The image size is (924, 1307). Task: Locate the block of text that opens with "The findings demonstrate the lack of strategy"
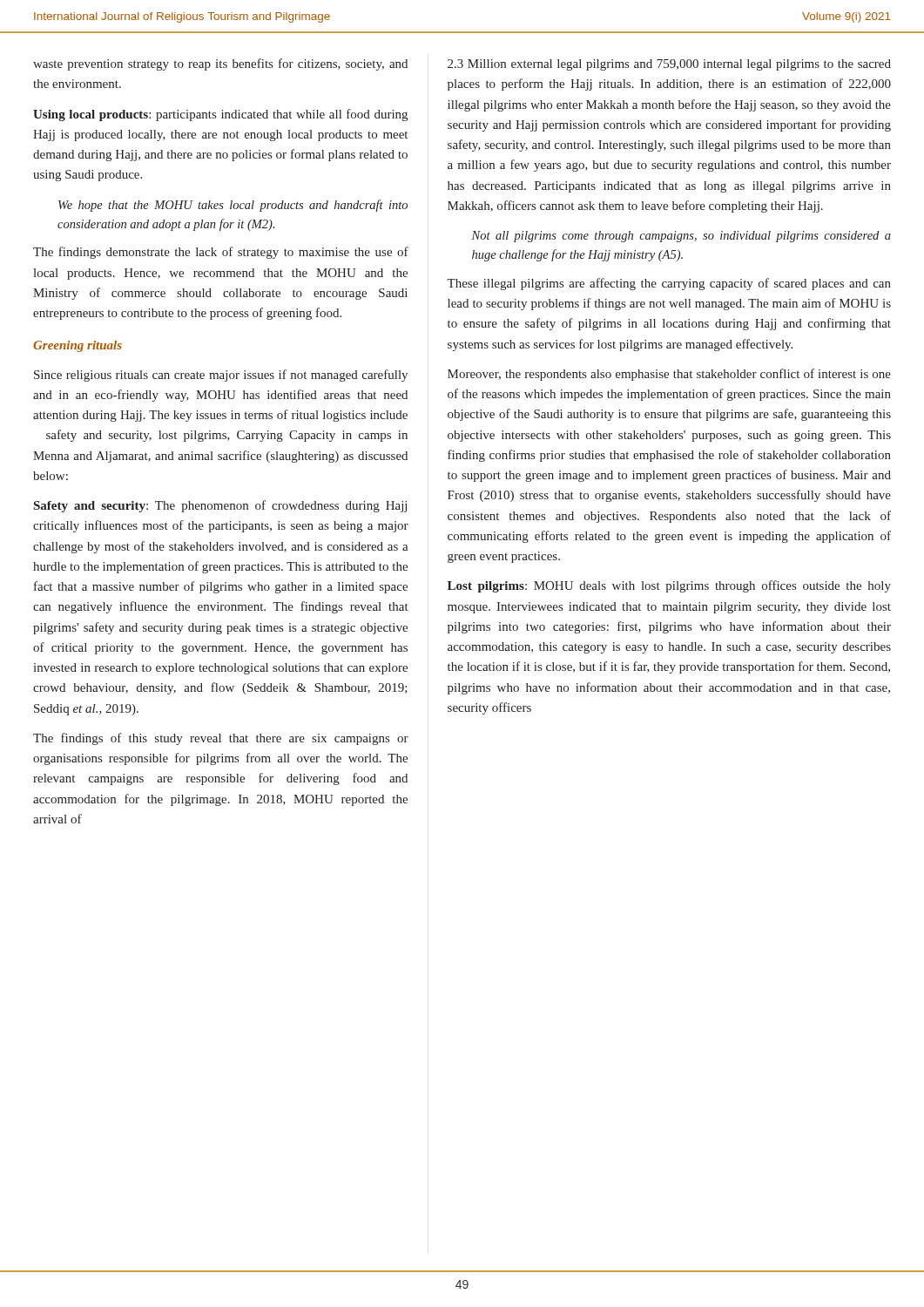coord(221,283)
